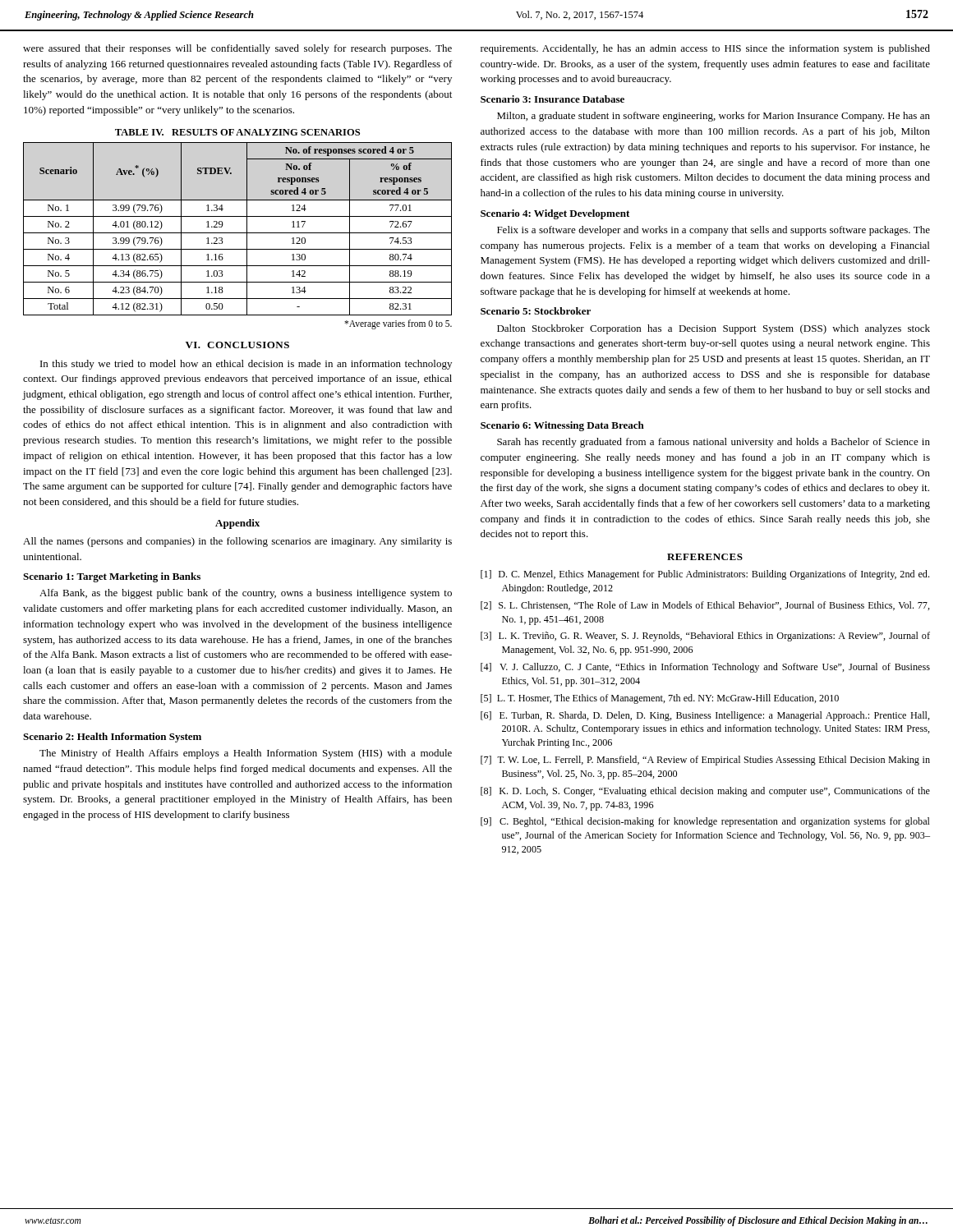
Task: Point to the element starting "[9] C. Beghtol,"
Action: point(705,836)
